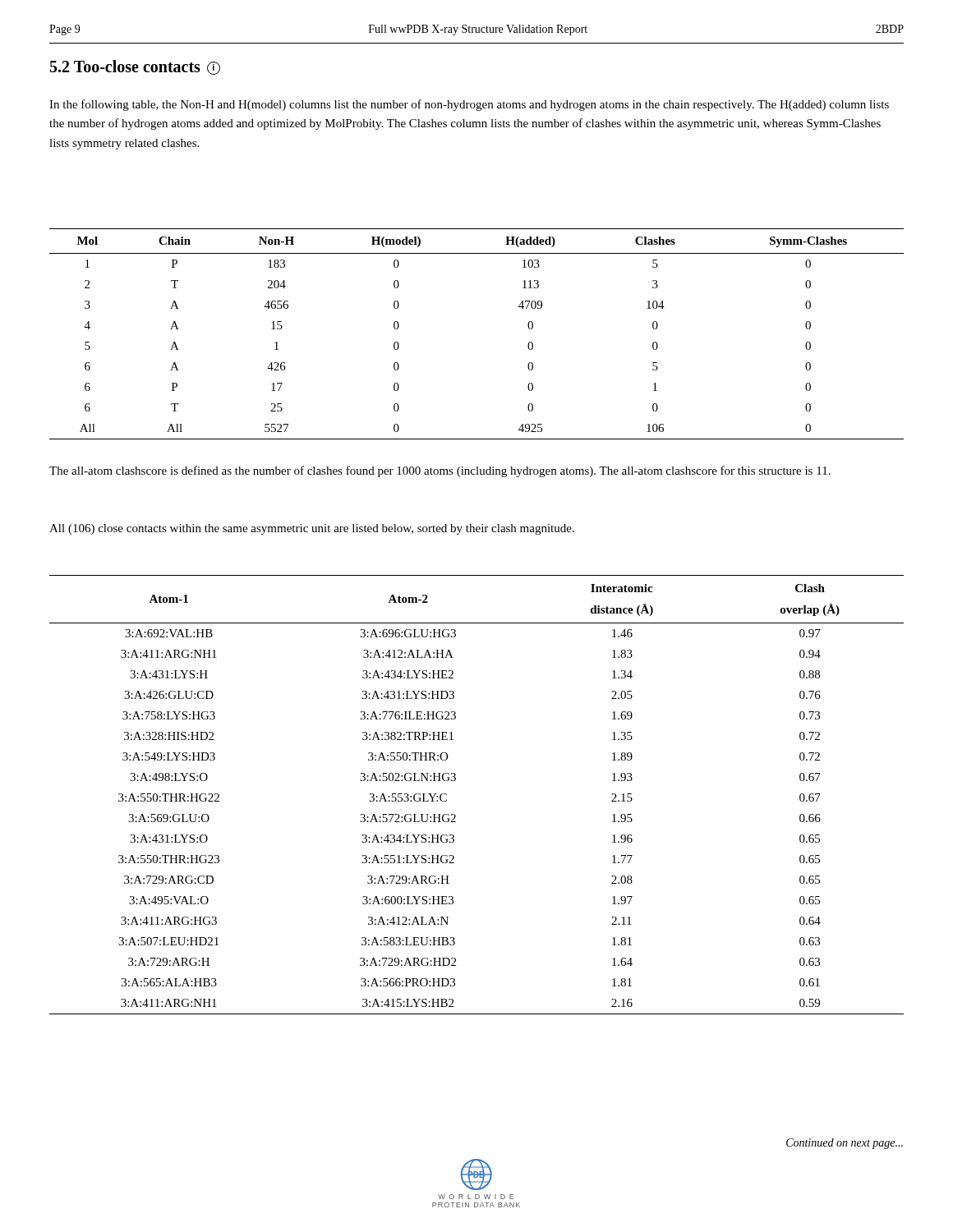The height and width of the screenshot is (1232, 953).
Task: Locate the table with the text "distance (Å)"
Action: (x=476, y=795)
